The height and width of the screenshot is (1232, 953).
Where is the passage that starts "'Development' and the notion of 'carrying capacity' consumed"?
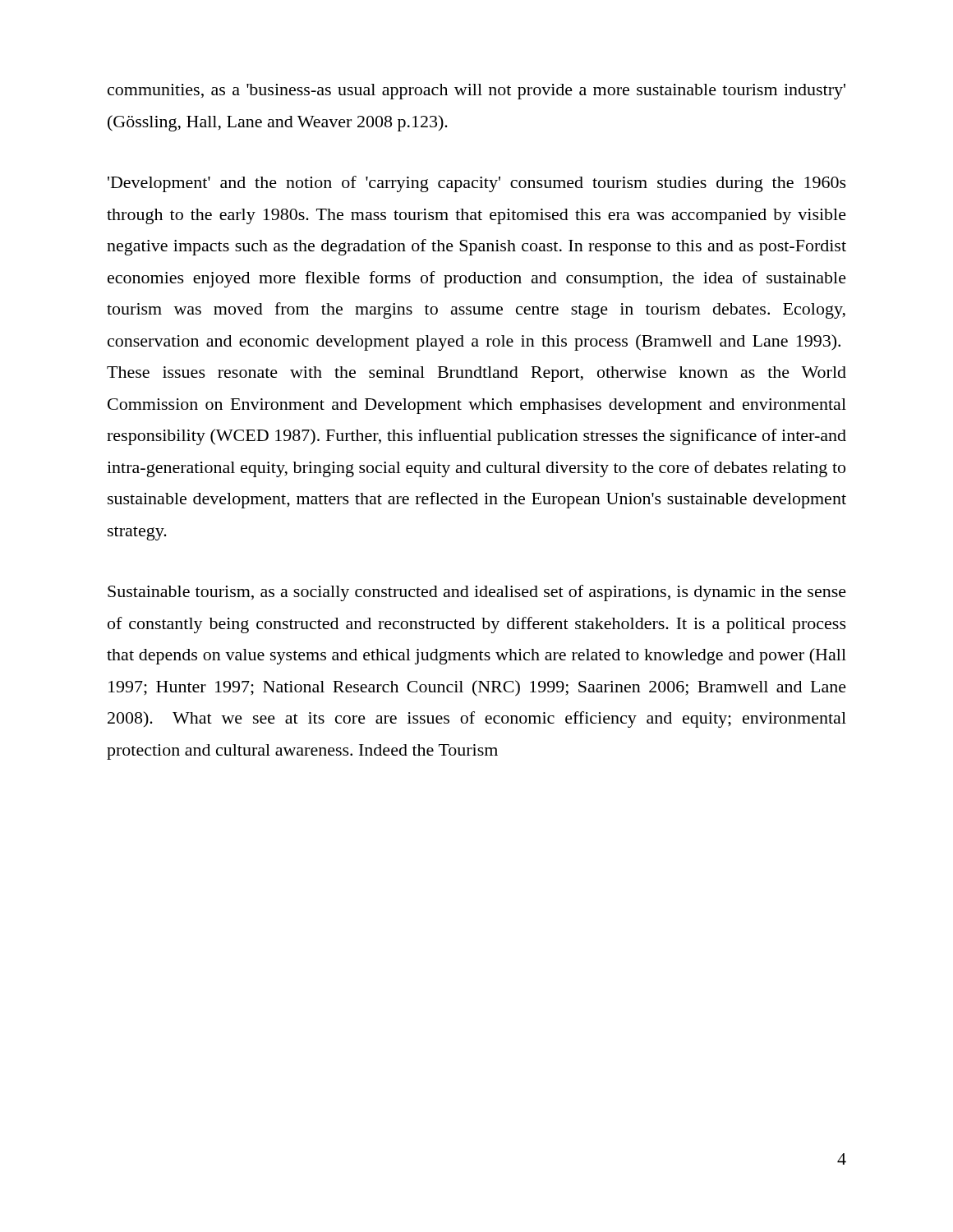tap(476, 356)
